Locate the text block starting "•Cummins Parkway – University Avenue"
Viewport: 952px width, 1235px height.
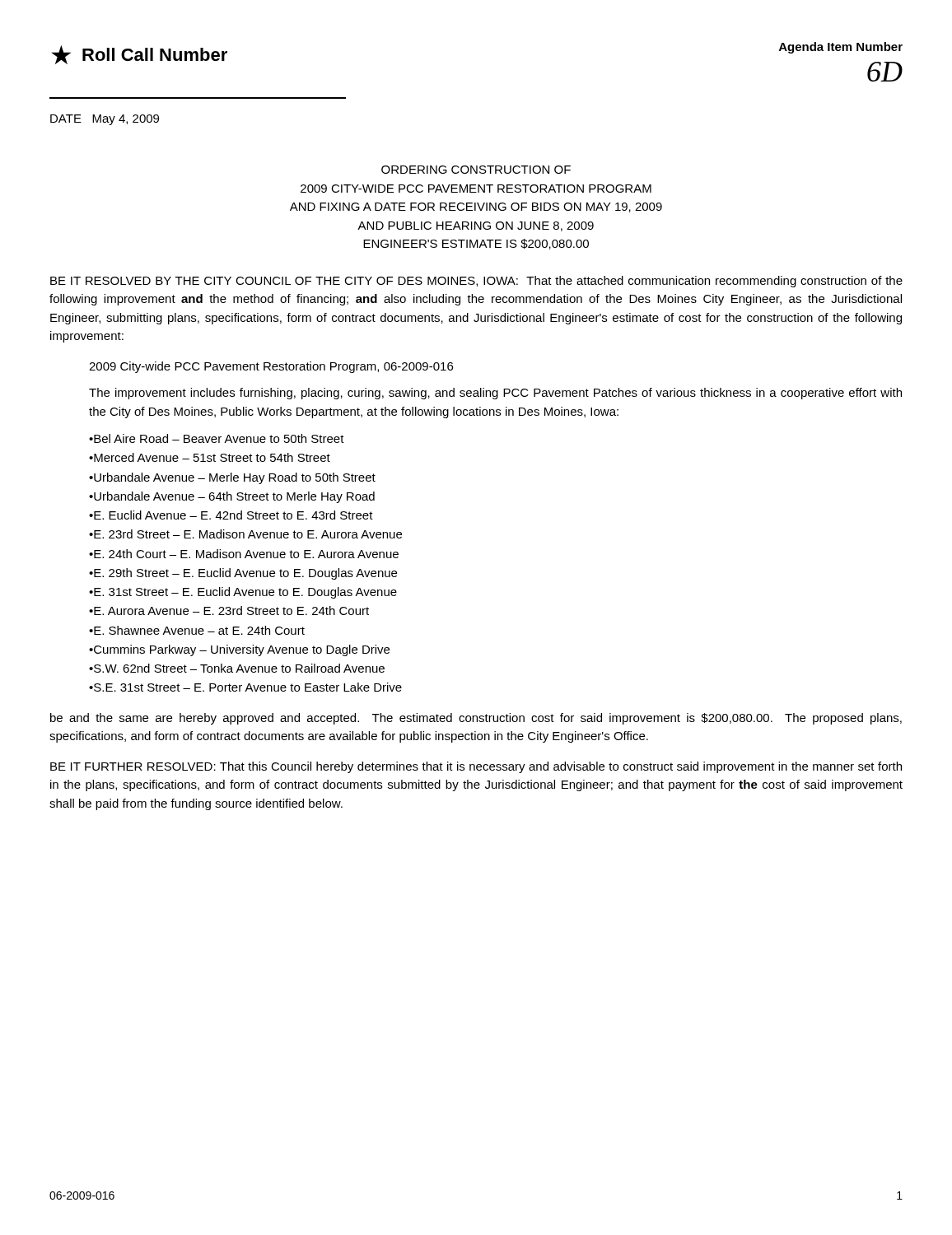tap(240, 649)
